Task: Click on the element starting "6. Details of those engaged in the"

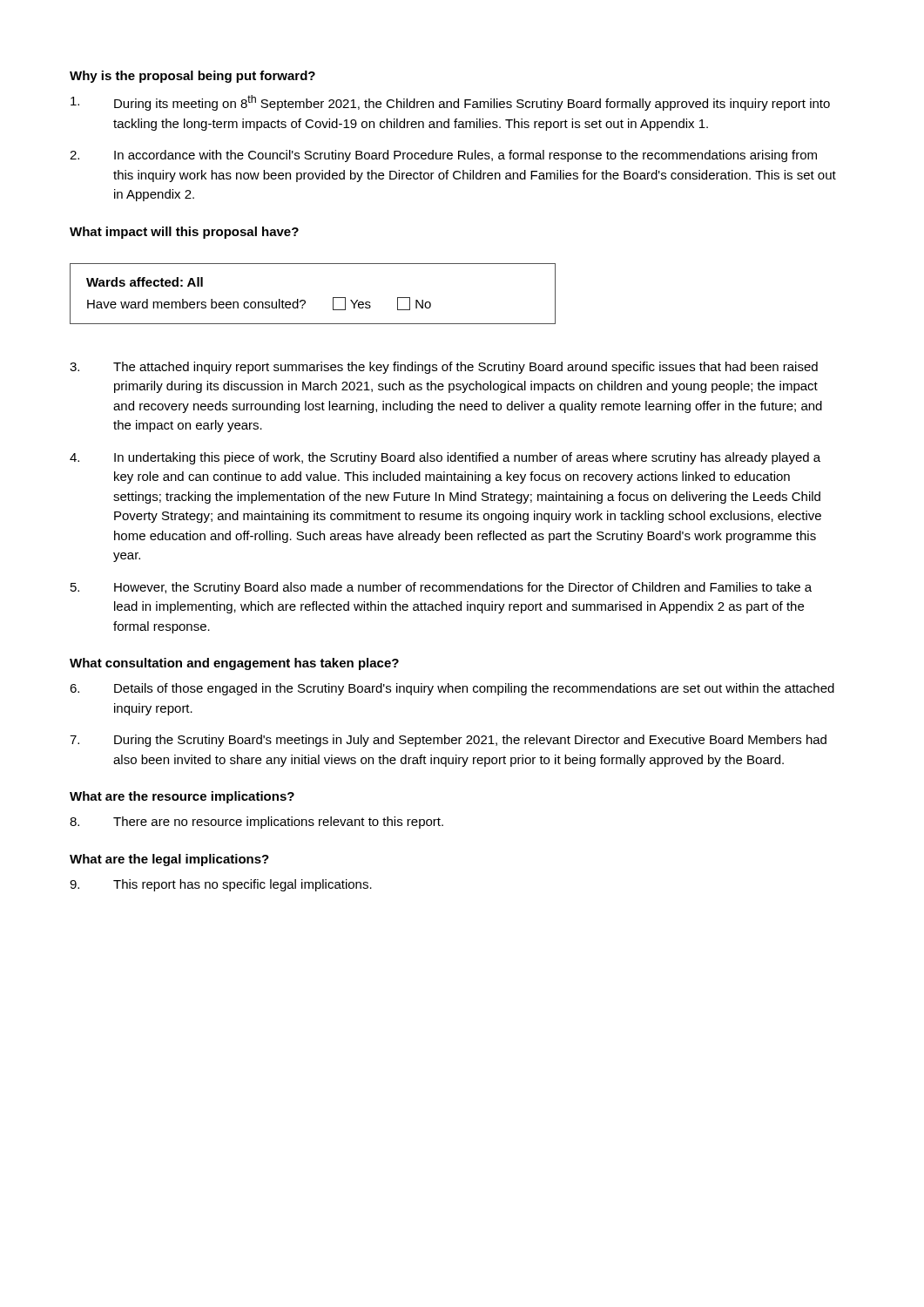Action: coord(453,698)
